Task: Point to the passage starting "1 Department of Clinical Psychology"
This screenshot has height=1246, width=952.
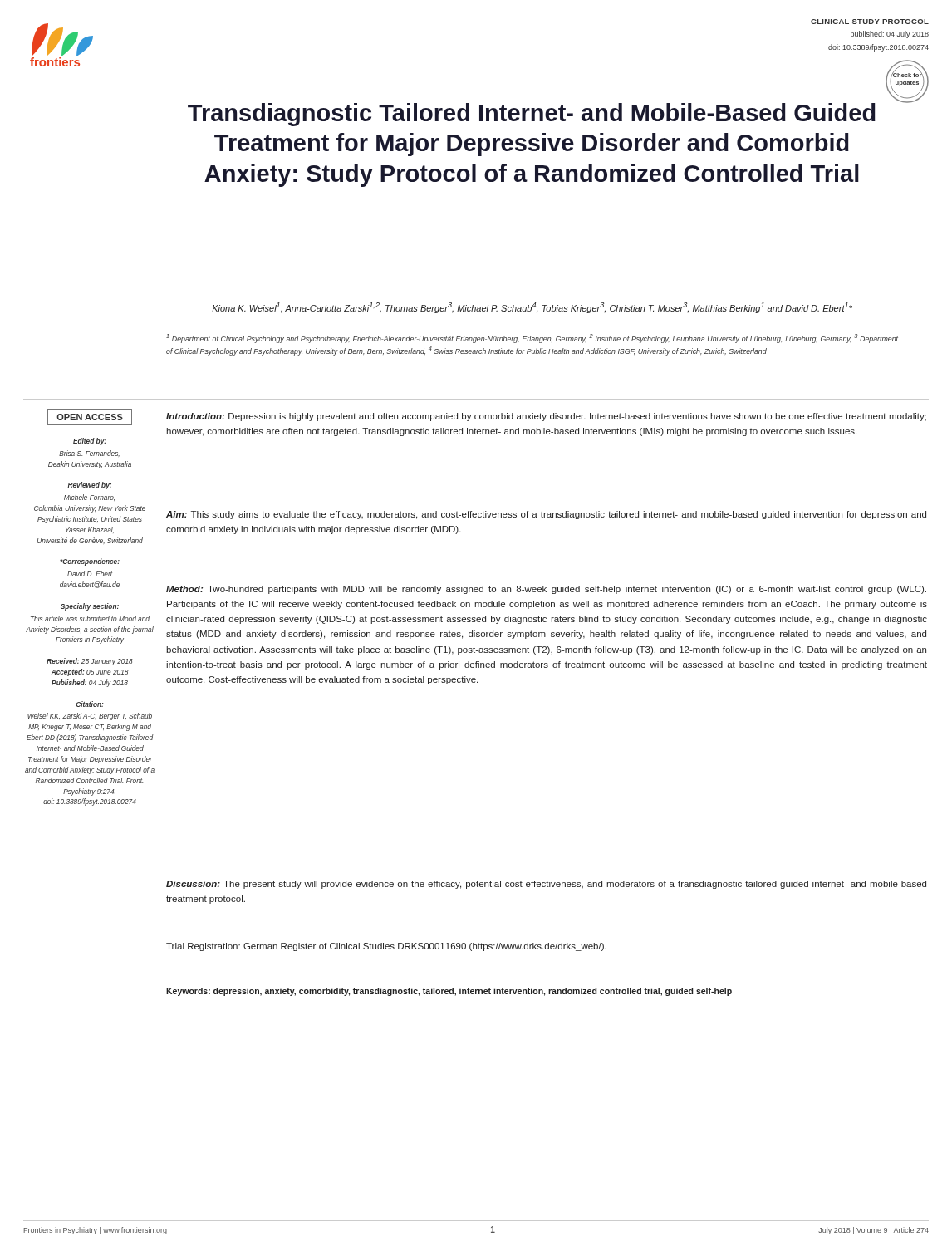Action: (532, 344)
